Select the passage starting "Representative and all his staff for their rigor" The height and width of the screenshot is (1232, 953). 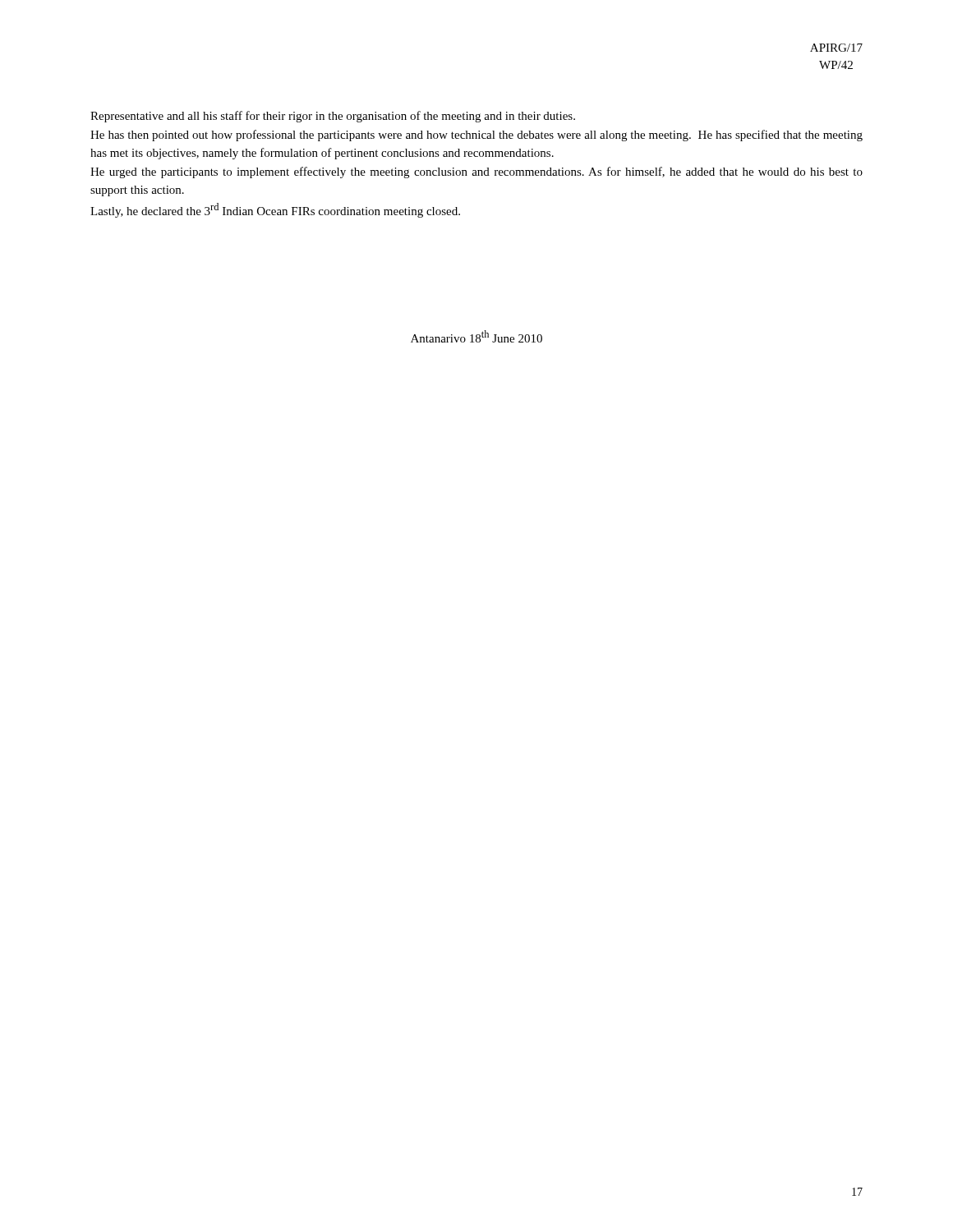(x=476, y=116)
